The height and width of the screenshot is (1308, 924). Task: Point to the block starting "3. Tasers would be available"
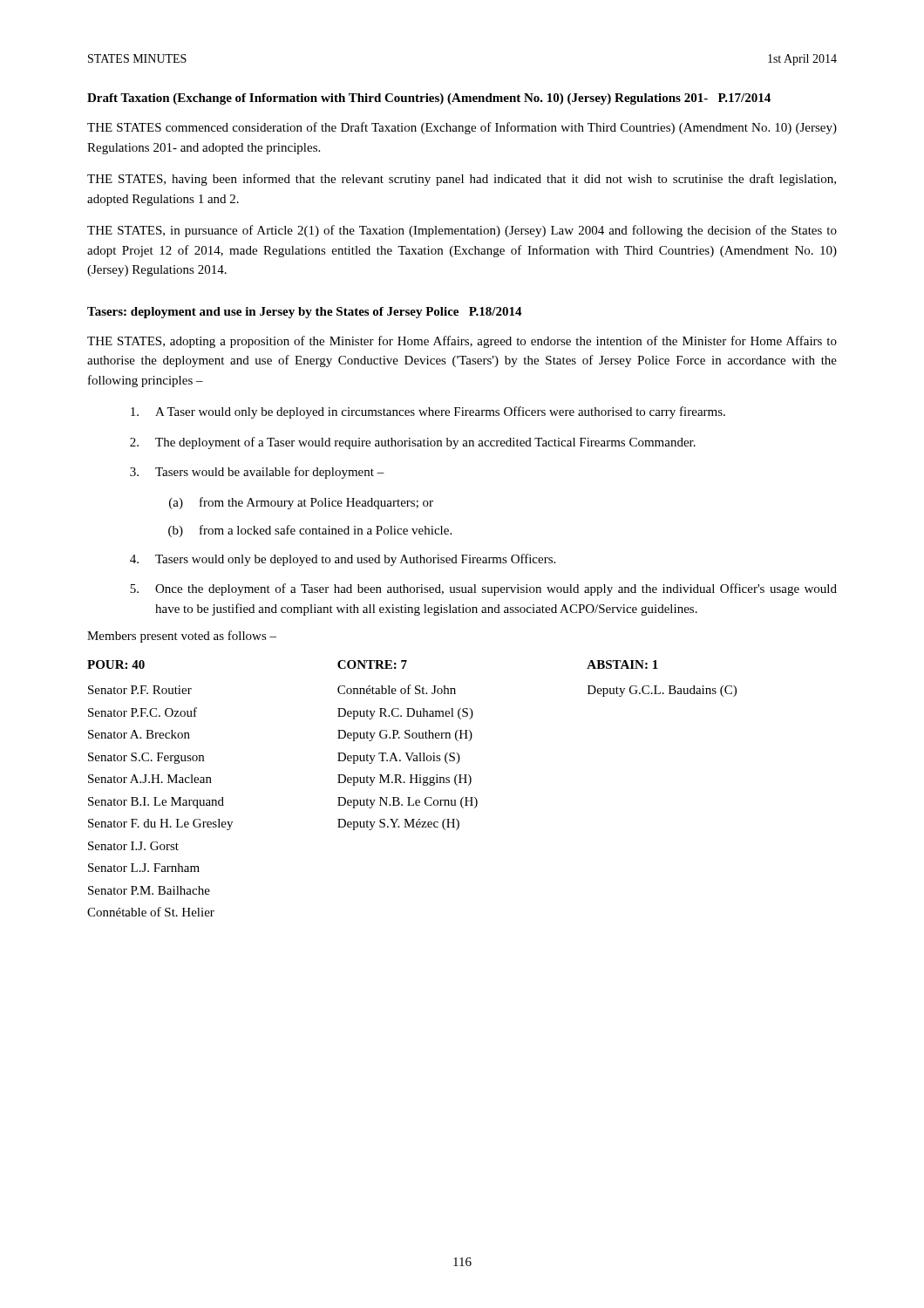257,473
